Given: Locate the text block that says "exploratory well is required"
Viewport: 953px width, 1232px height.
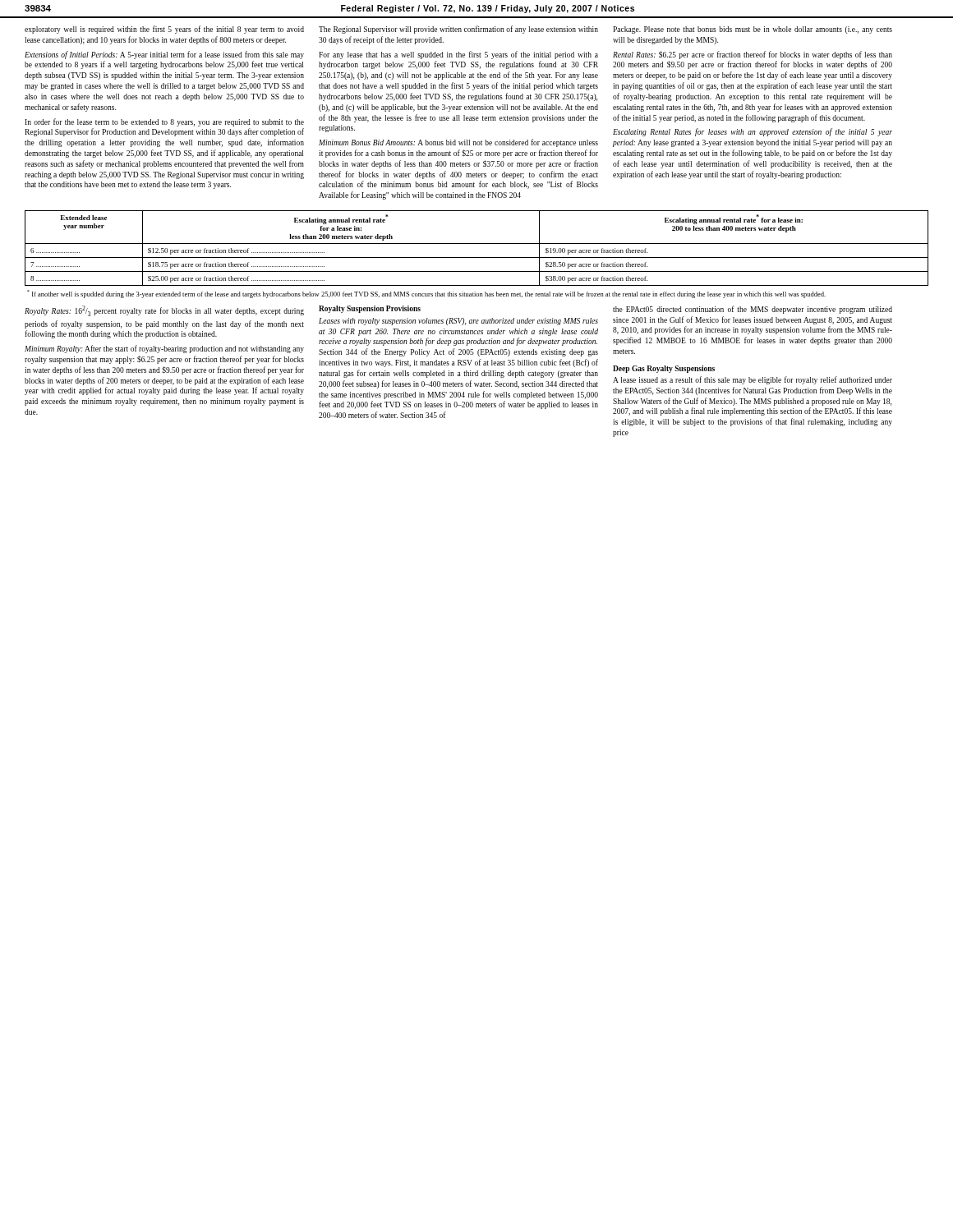Looking at the screenshot, I should (164, 108).
